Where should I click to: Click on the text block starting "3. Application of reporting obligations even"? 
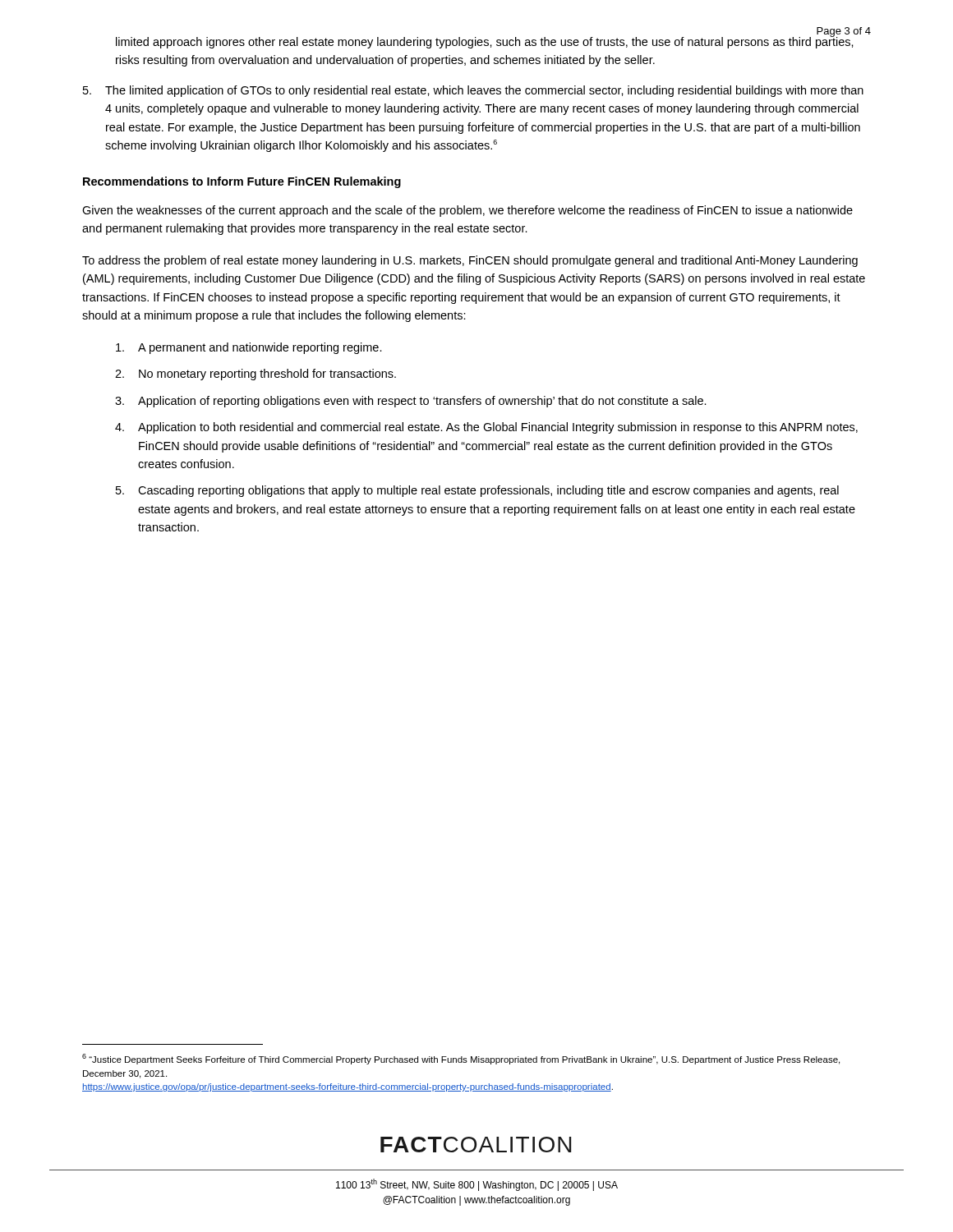point(493,401)
